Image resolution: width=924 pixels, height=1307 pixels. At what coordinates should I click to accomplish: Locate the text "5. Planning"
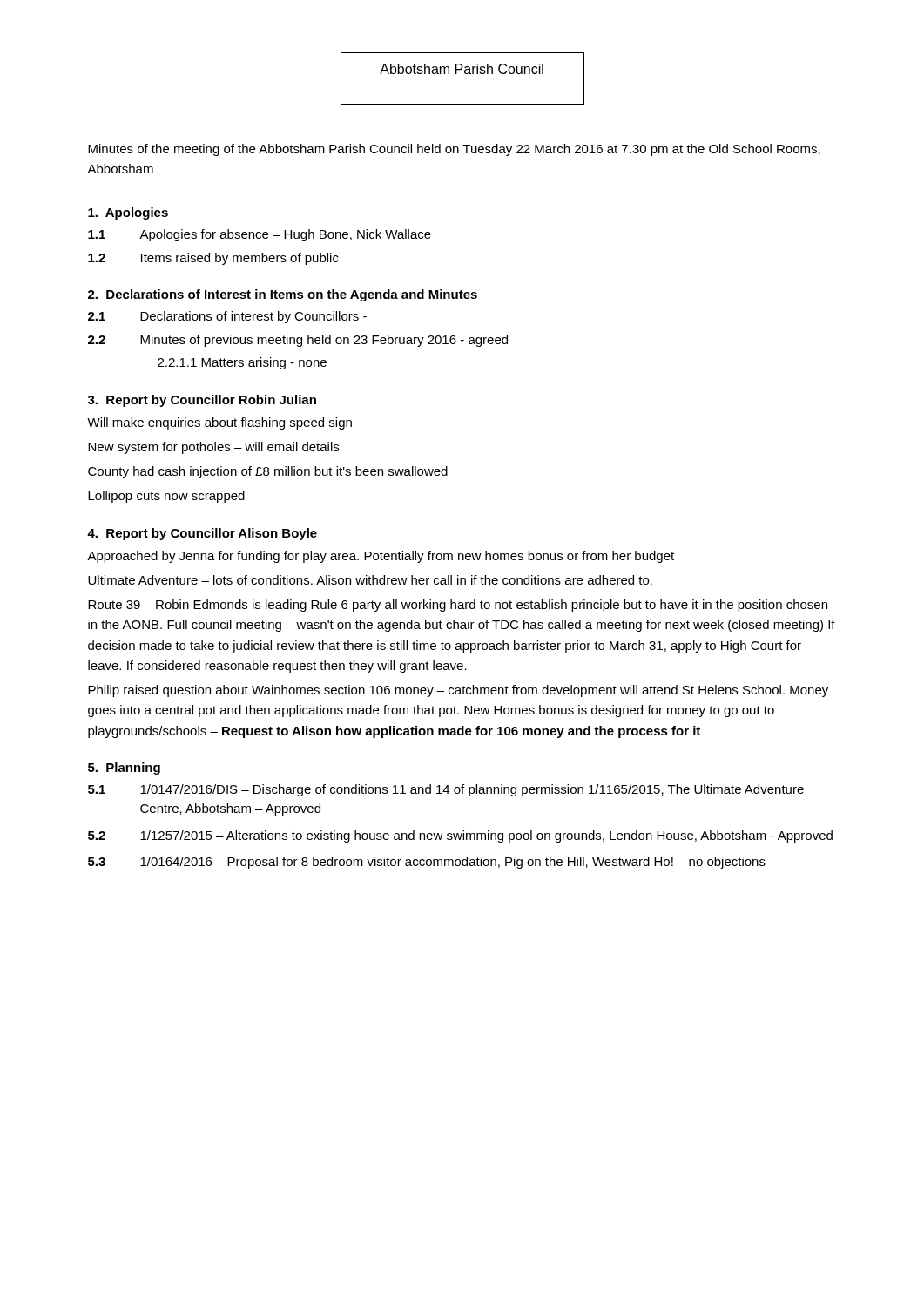click(x=124, y=769)
